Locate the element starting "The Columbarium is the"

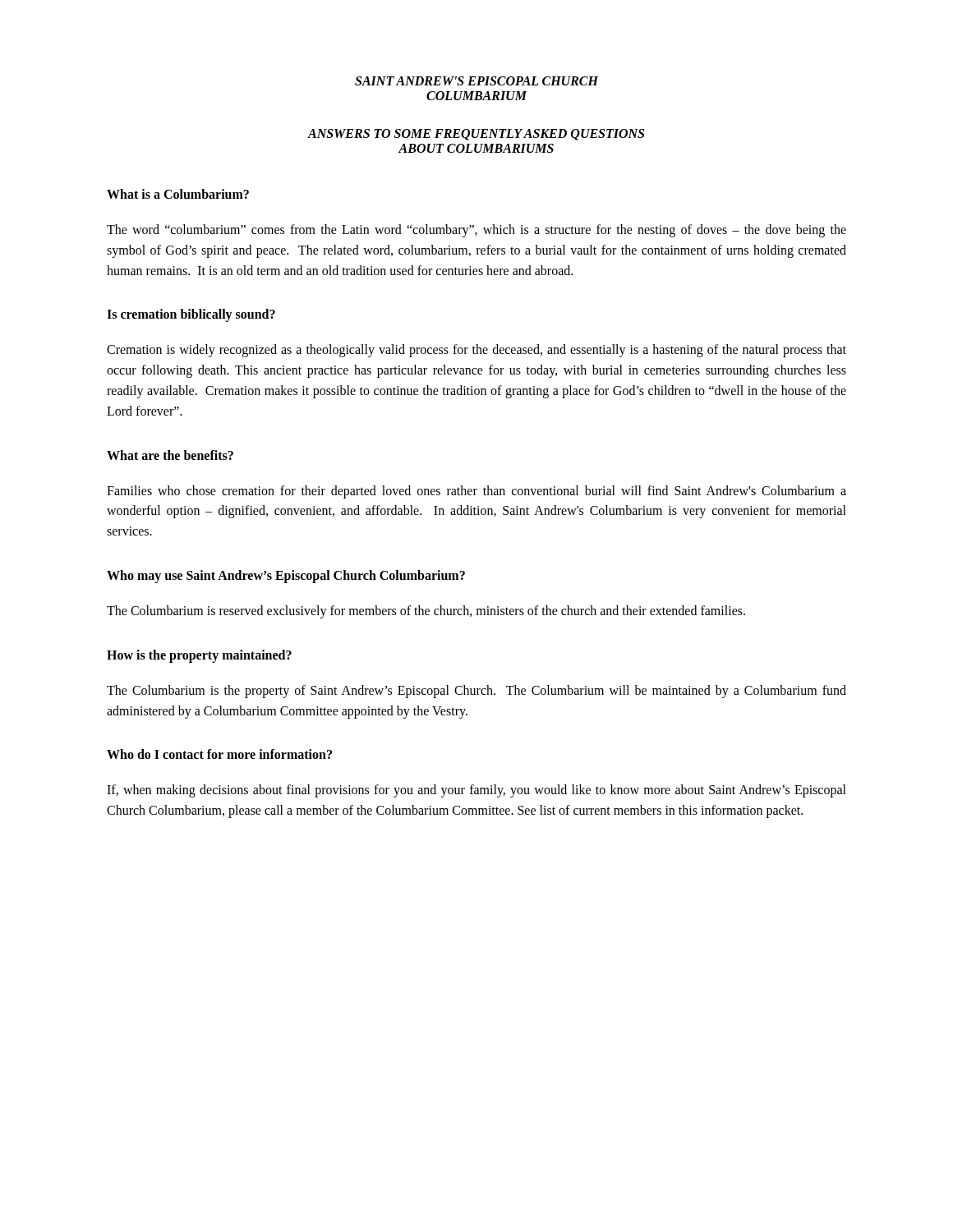pos(476,700)
